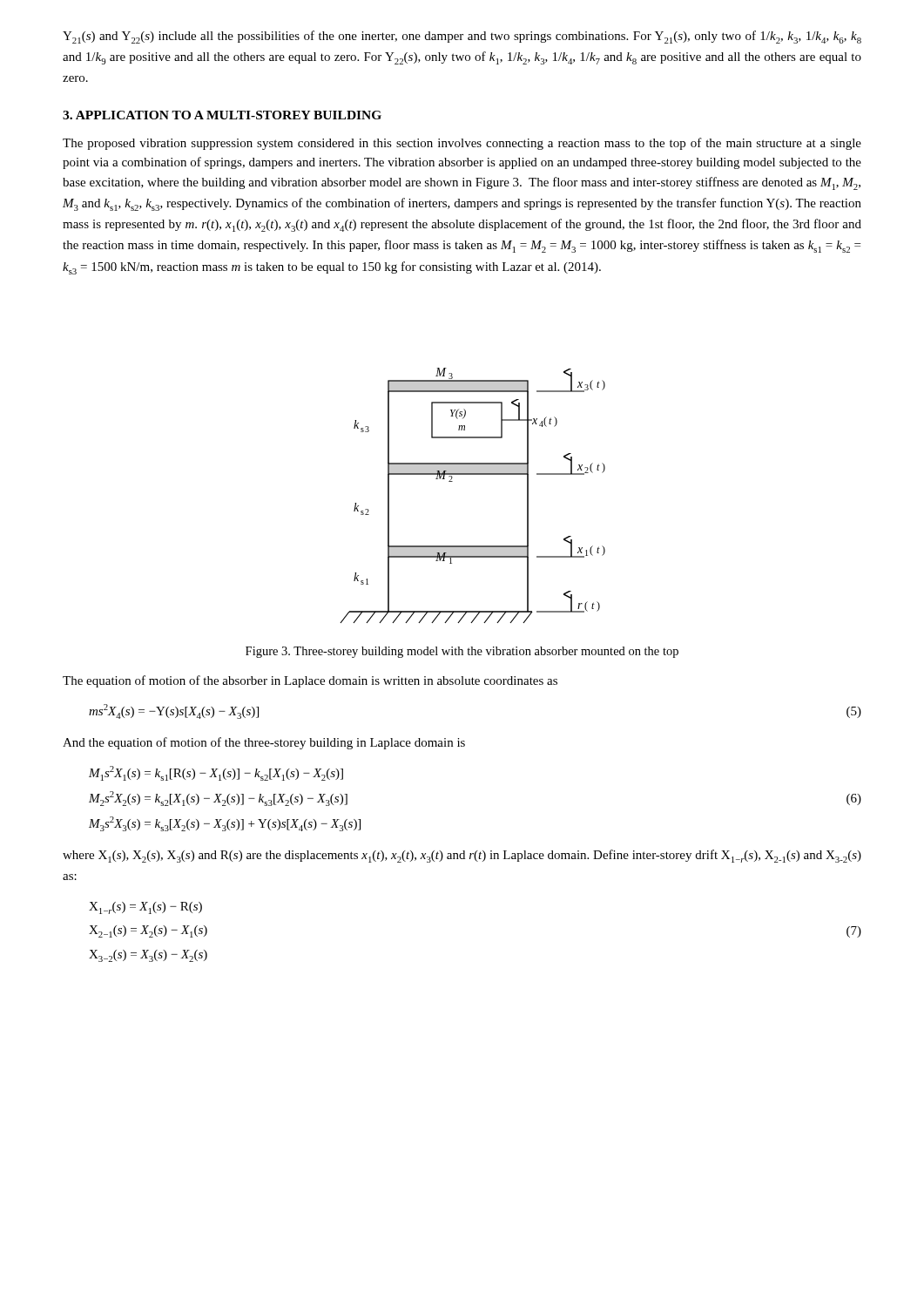Locate the block starting "The proposed vibration suppression system"
This screenshot has height=1307, width=924.
click(x=462, y=205)
